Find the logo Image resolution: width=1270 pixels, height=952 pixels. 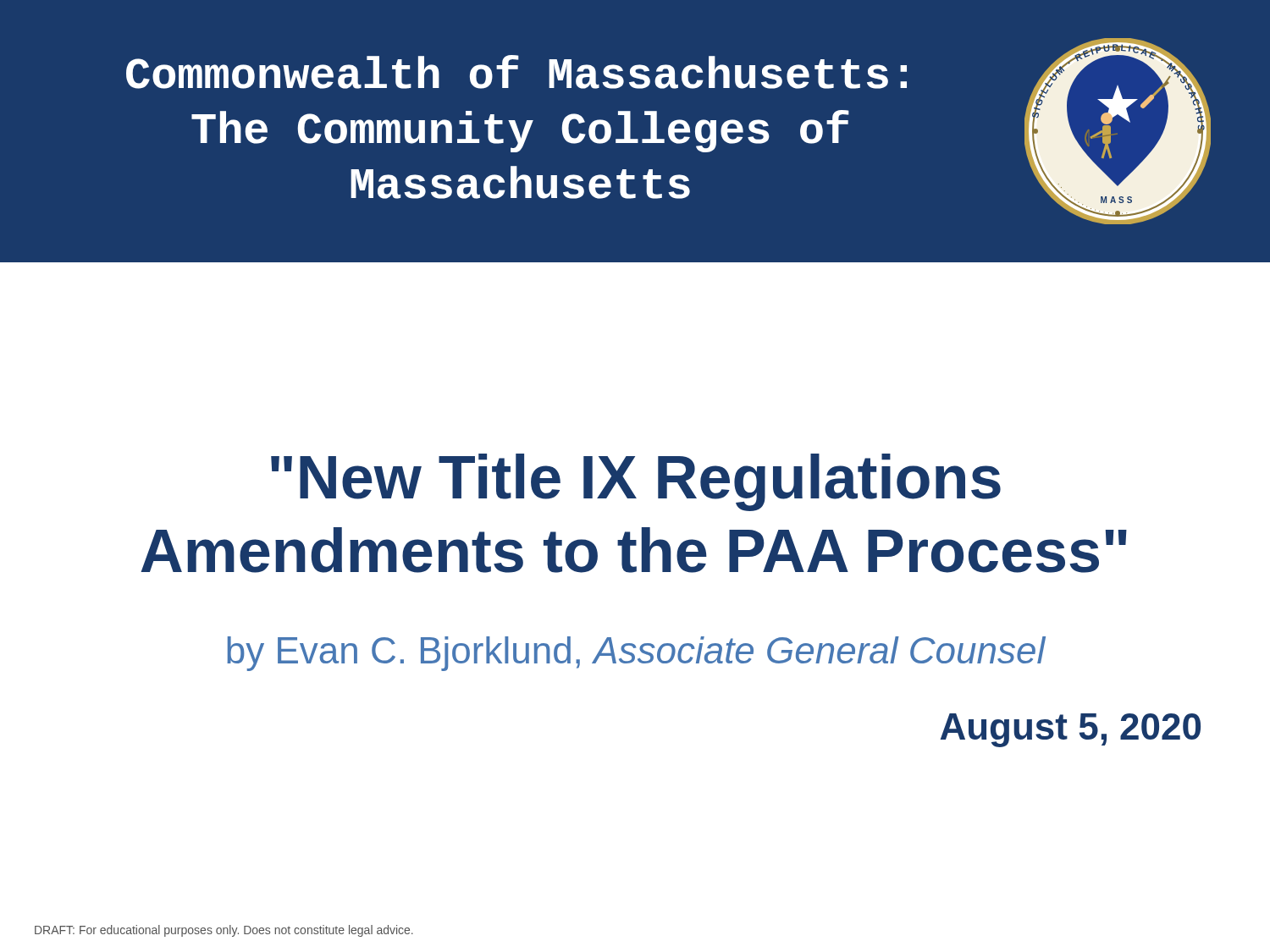click(1118, 131)
